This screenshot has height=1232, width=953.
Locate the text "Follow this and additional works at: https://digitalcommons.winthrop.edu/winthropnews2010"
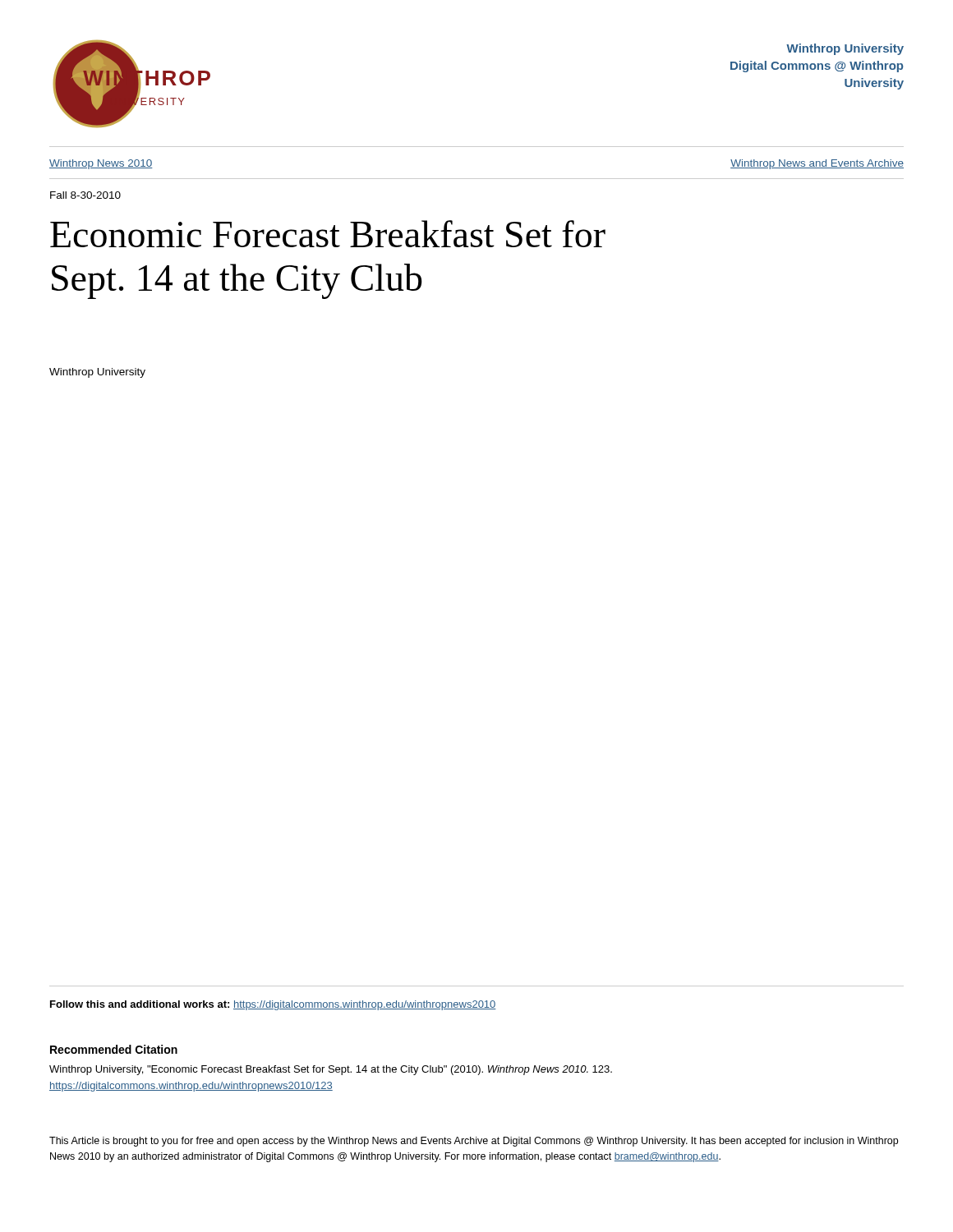[272, 1004]
